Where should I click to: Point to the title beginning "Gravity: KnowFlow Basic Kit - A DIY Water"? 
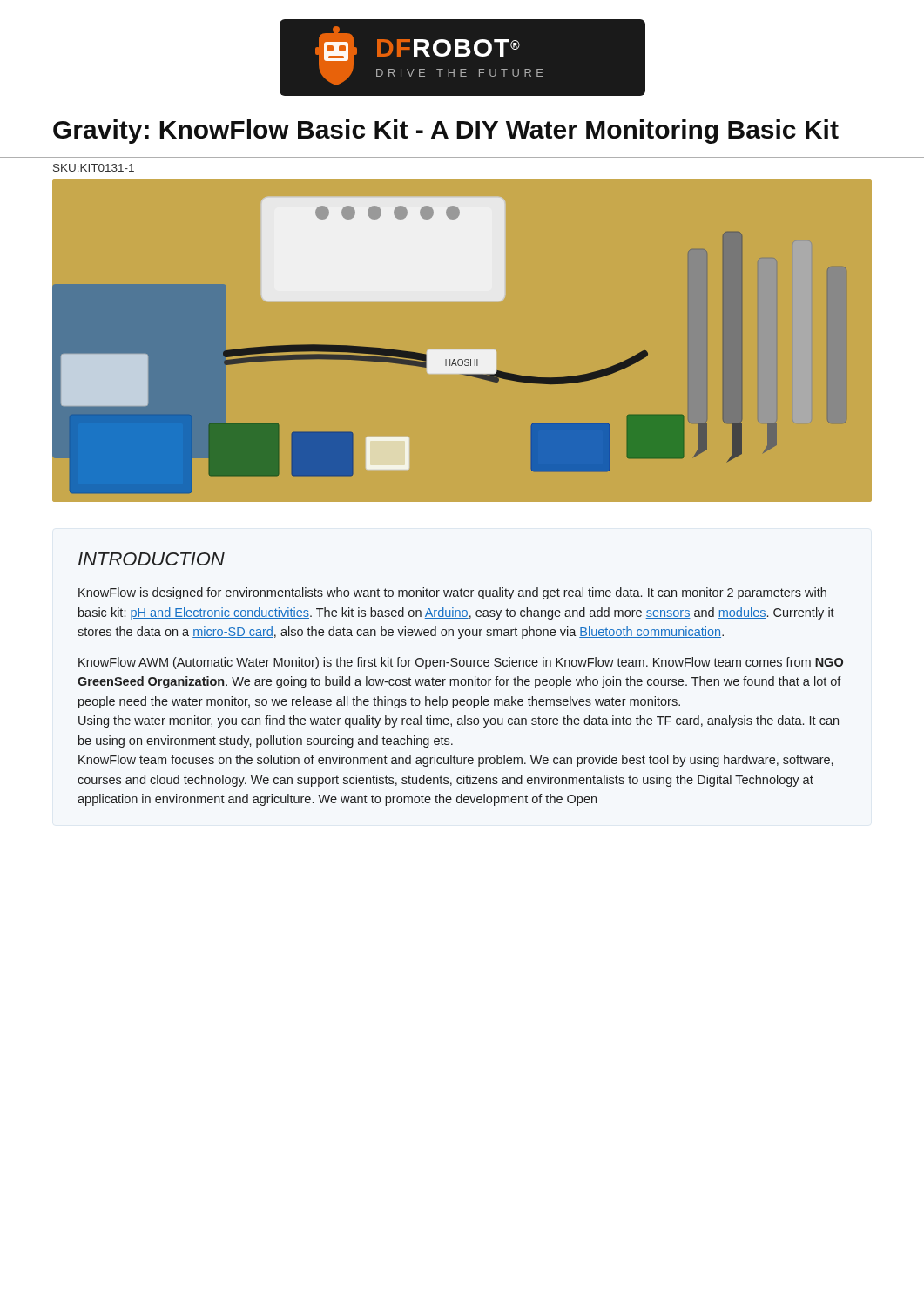click(462, 130)
